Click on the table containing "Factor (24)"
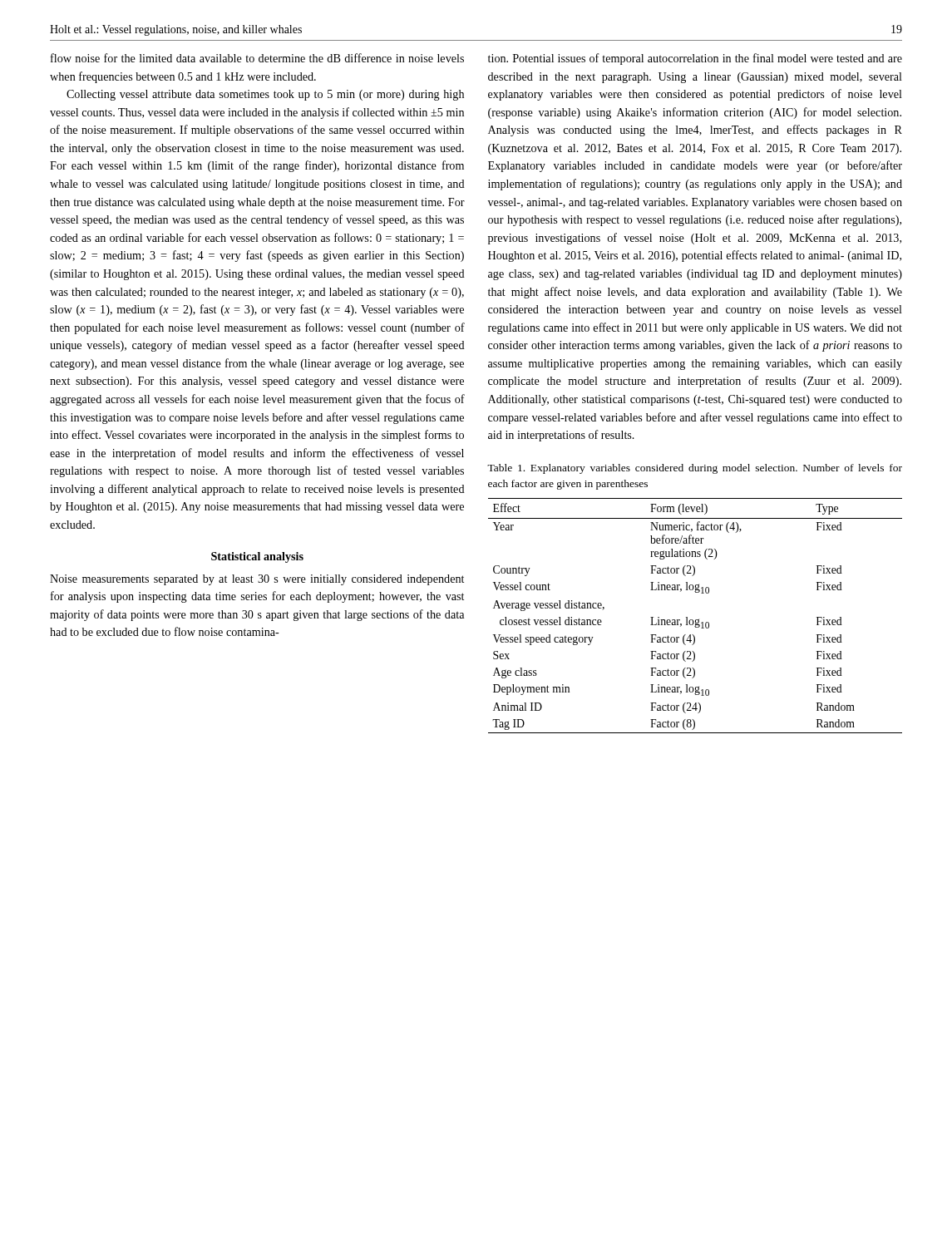This screenshot has width=952, height=1247. coord(695,618)
